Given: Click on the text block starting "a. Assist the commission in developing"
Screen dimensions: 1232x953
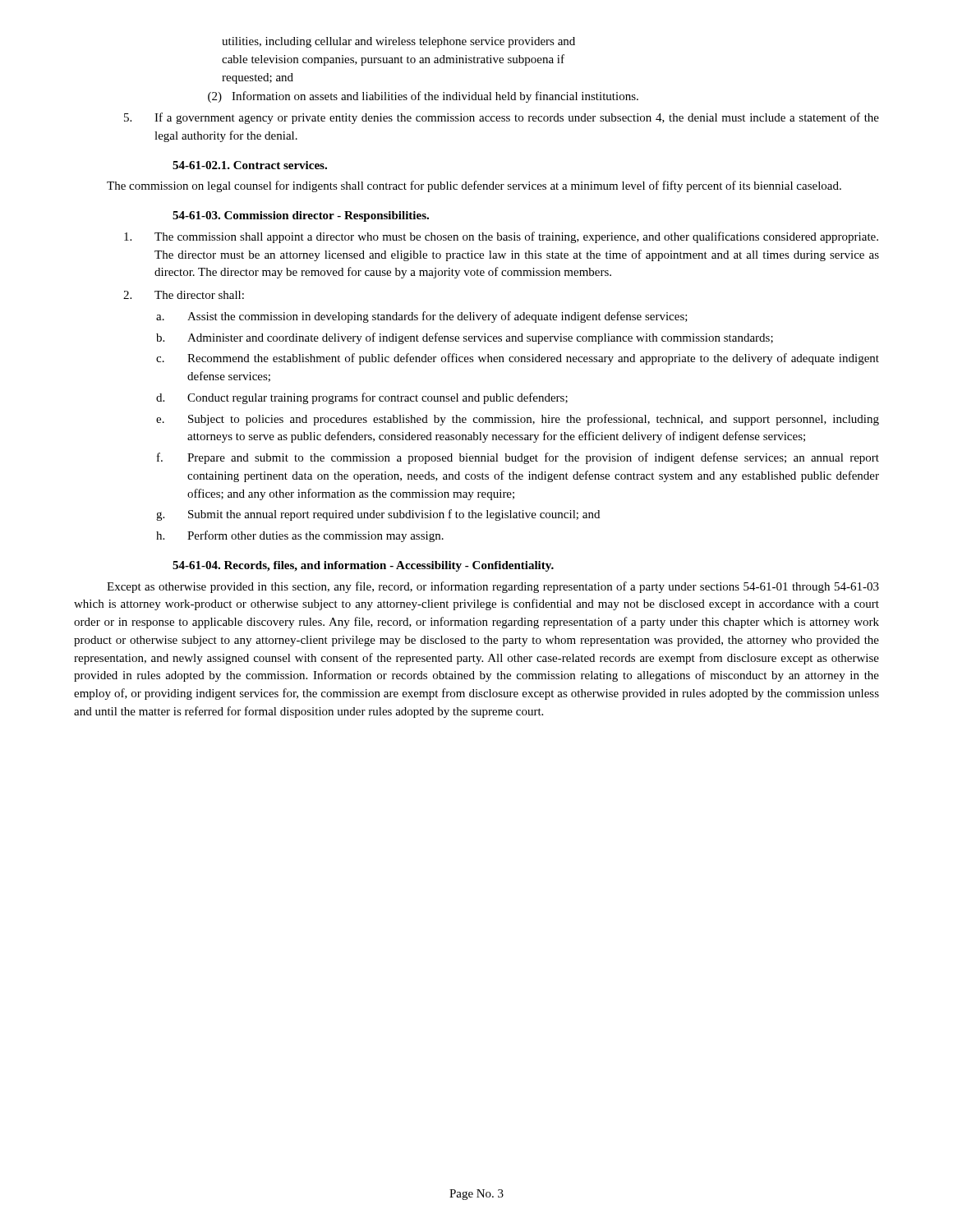Looking at the screenshot, I should coord(518,317).
